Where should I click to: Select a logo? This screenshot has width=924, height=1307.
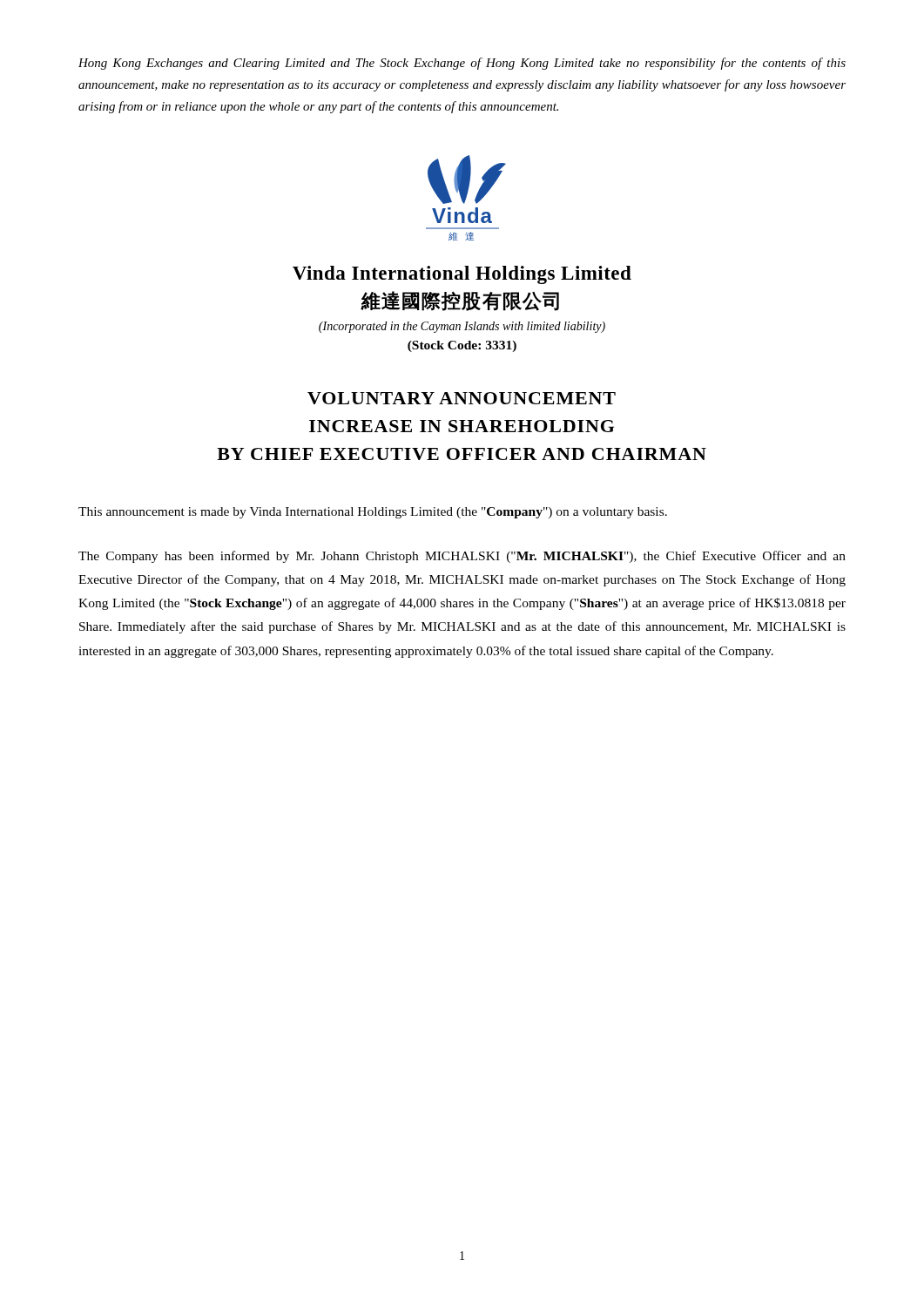[462, 199]
